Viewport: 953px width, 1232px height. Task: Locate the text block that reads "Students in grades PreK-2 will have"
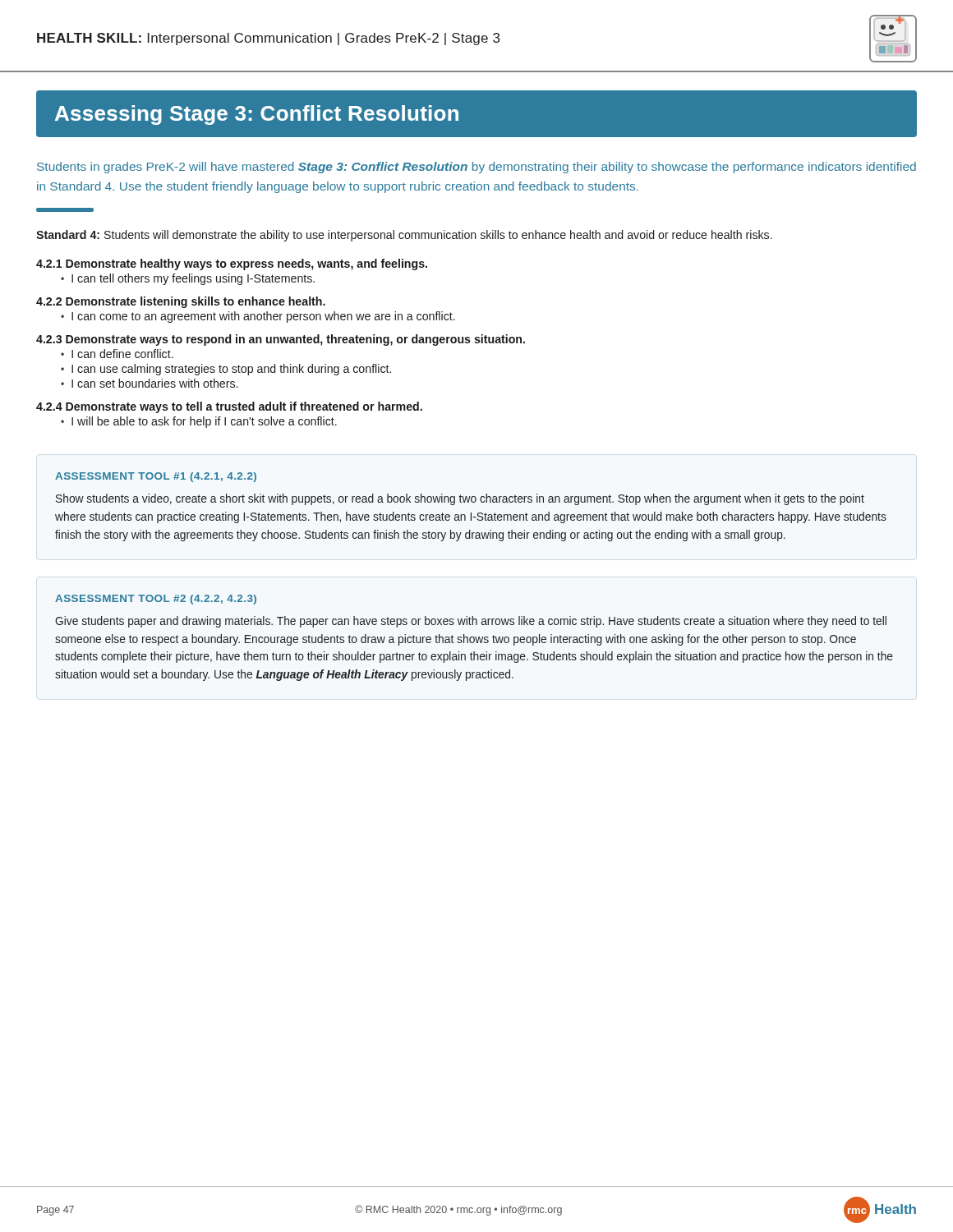tap(476, 176)
